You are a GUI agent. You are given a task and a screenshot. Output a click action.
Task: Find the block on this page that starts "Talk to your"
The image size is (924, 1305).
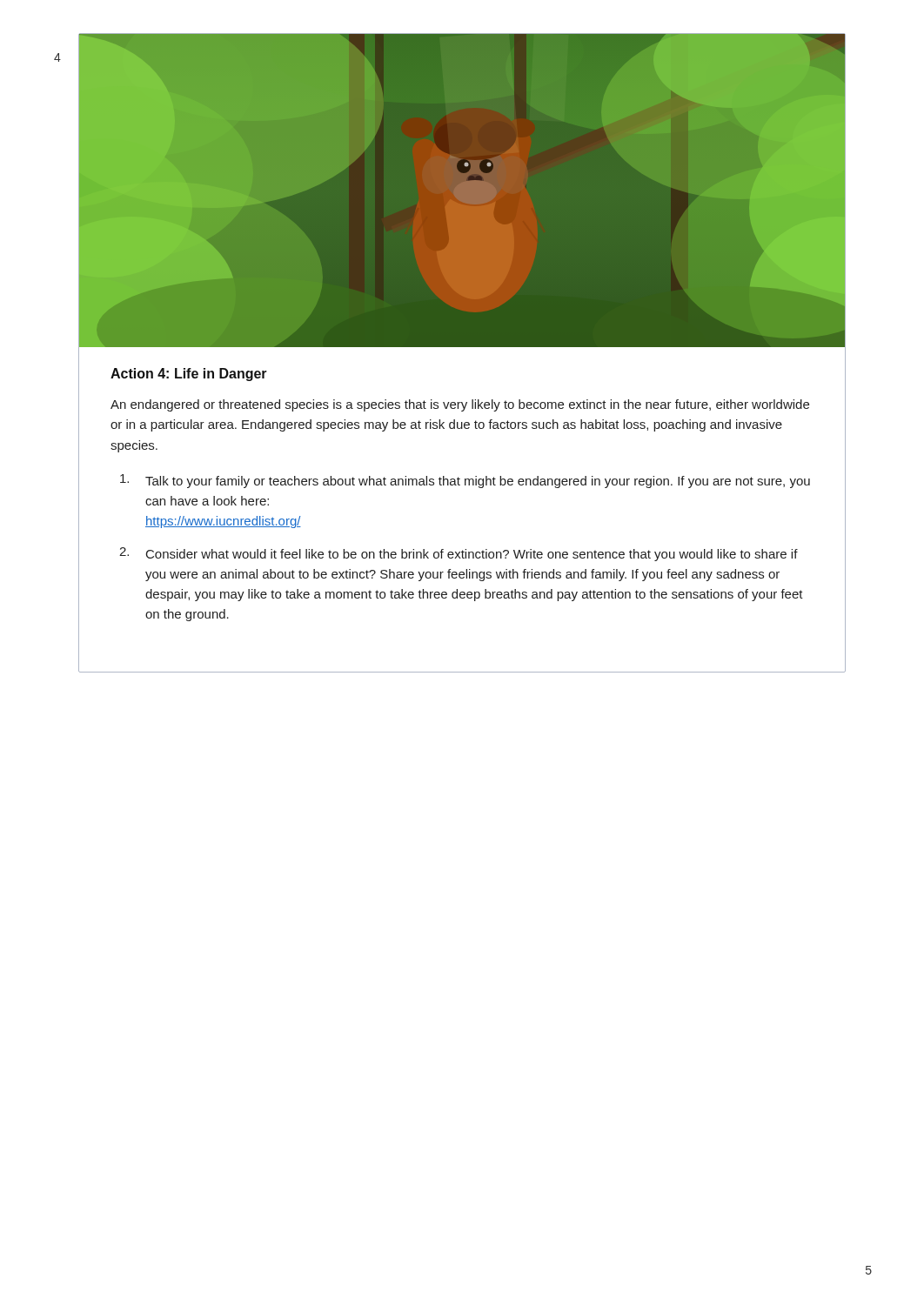click(465, 481)
